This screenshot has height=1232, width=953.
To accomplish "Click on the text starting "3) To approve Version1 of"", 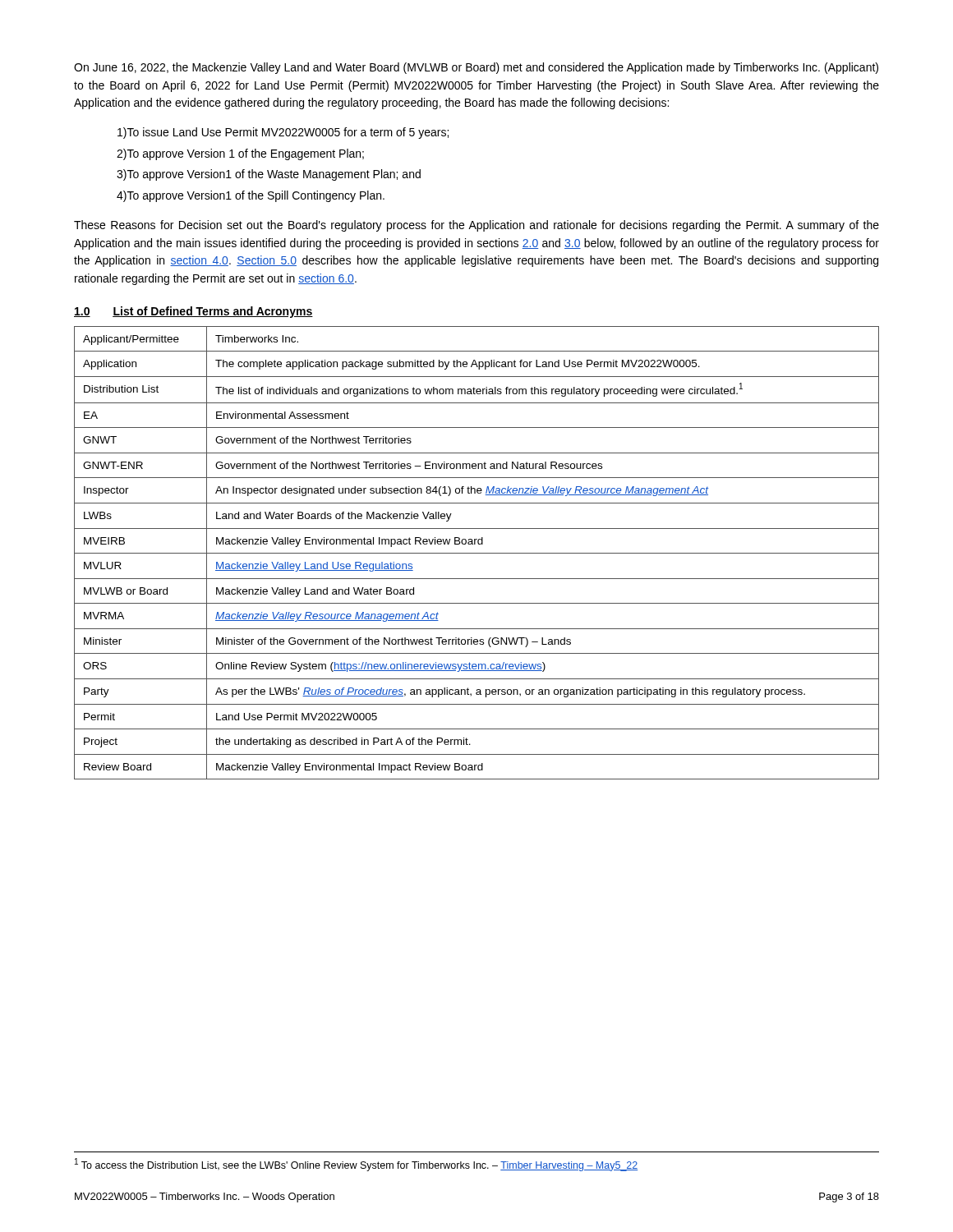I will pyautogui.click(x=248, y=175).
